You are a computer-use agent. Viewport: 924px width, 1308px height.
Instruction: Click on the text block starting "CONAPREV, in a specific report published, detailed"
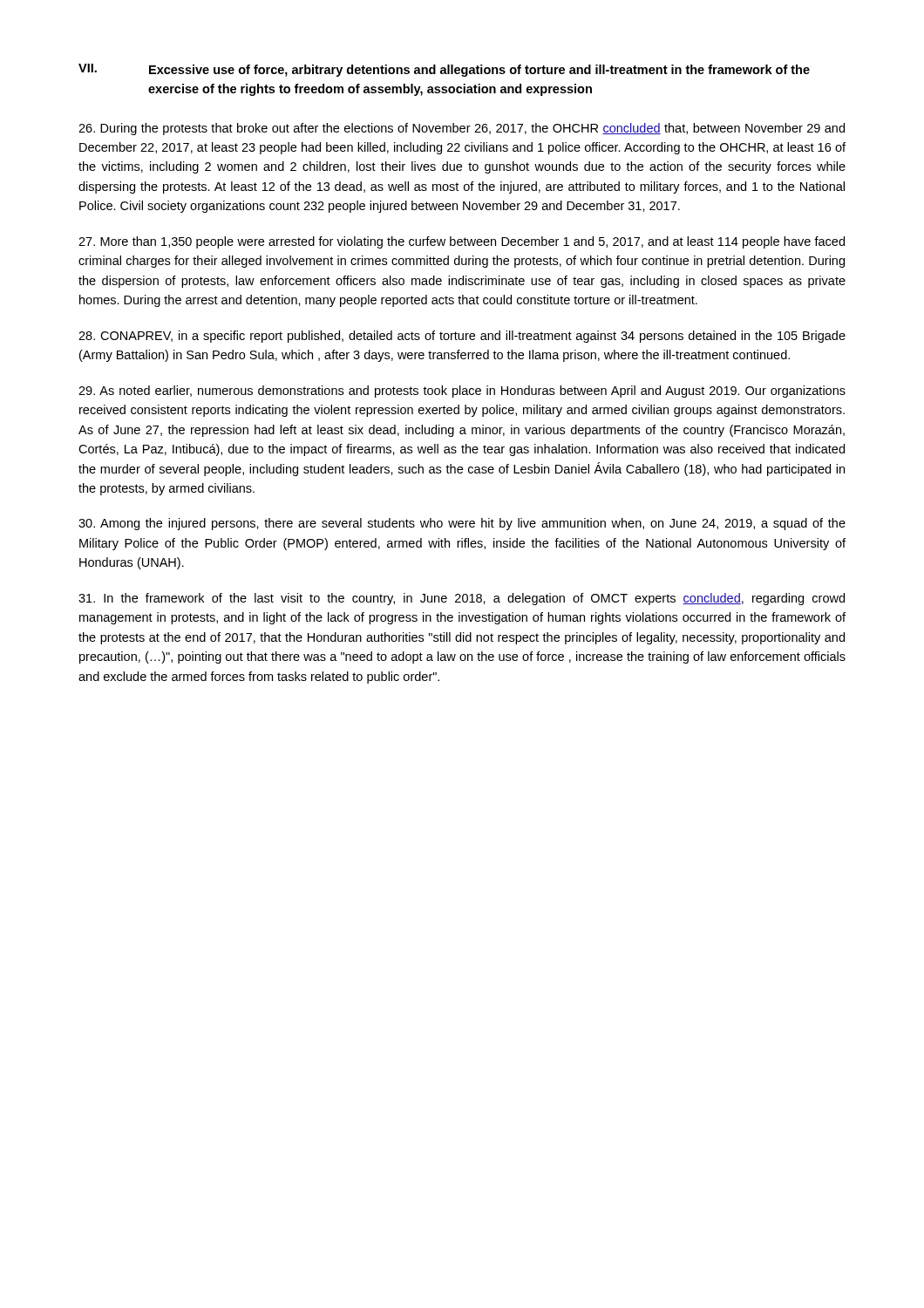click(462, 345)
